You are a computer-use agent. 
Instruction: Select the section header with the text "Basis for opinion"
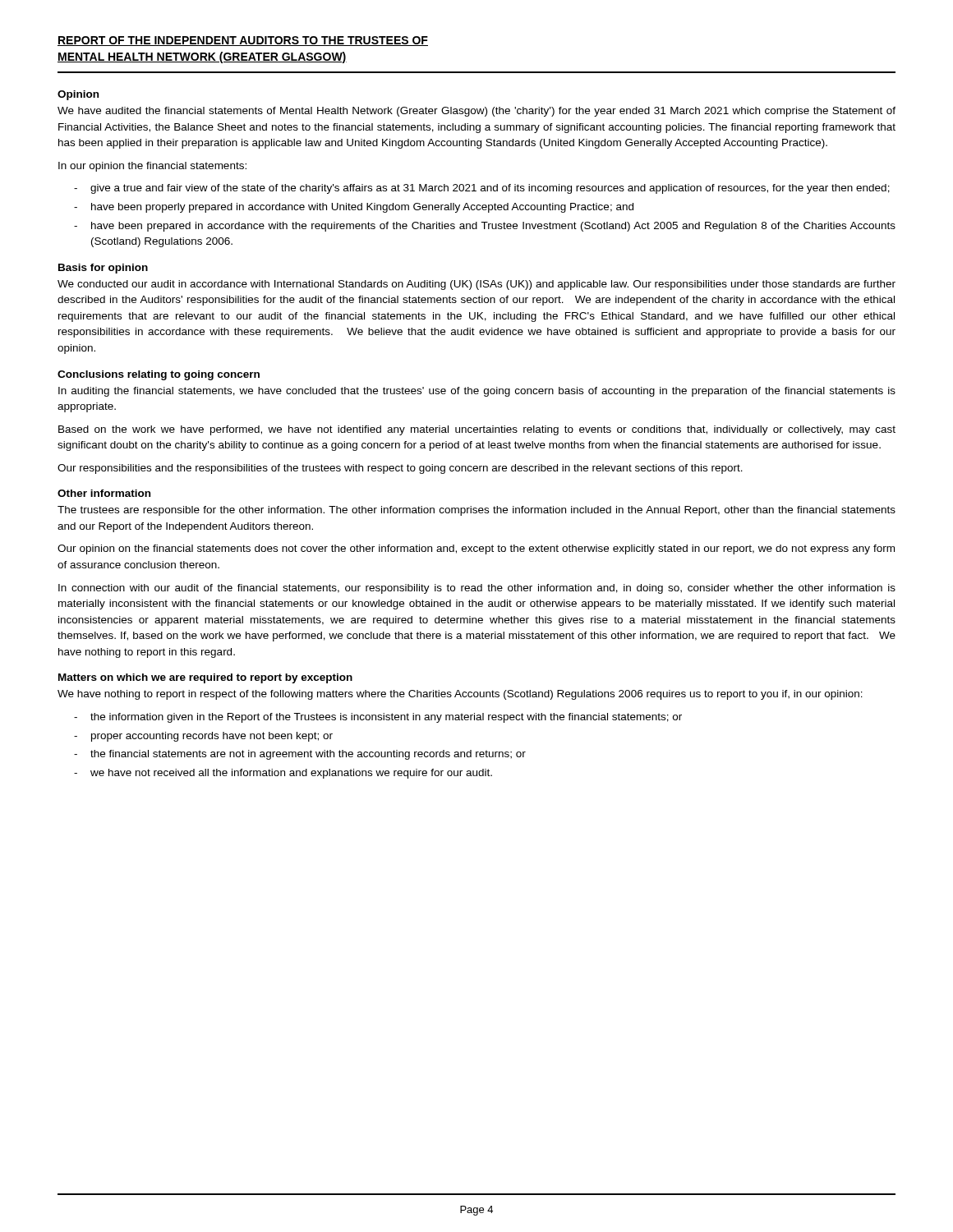point(103,267)
